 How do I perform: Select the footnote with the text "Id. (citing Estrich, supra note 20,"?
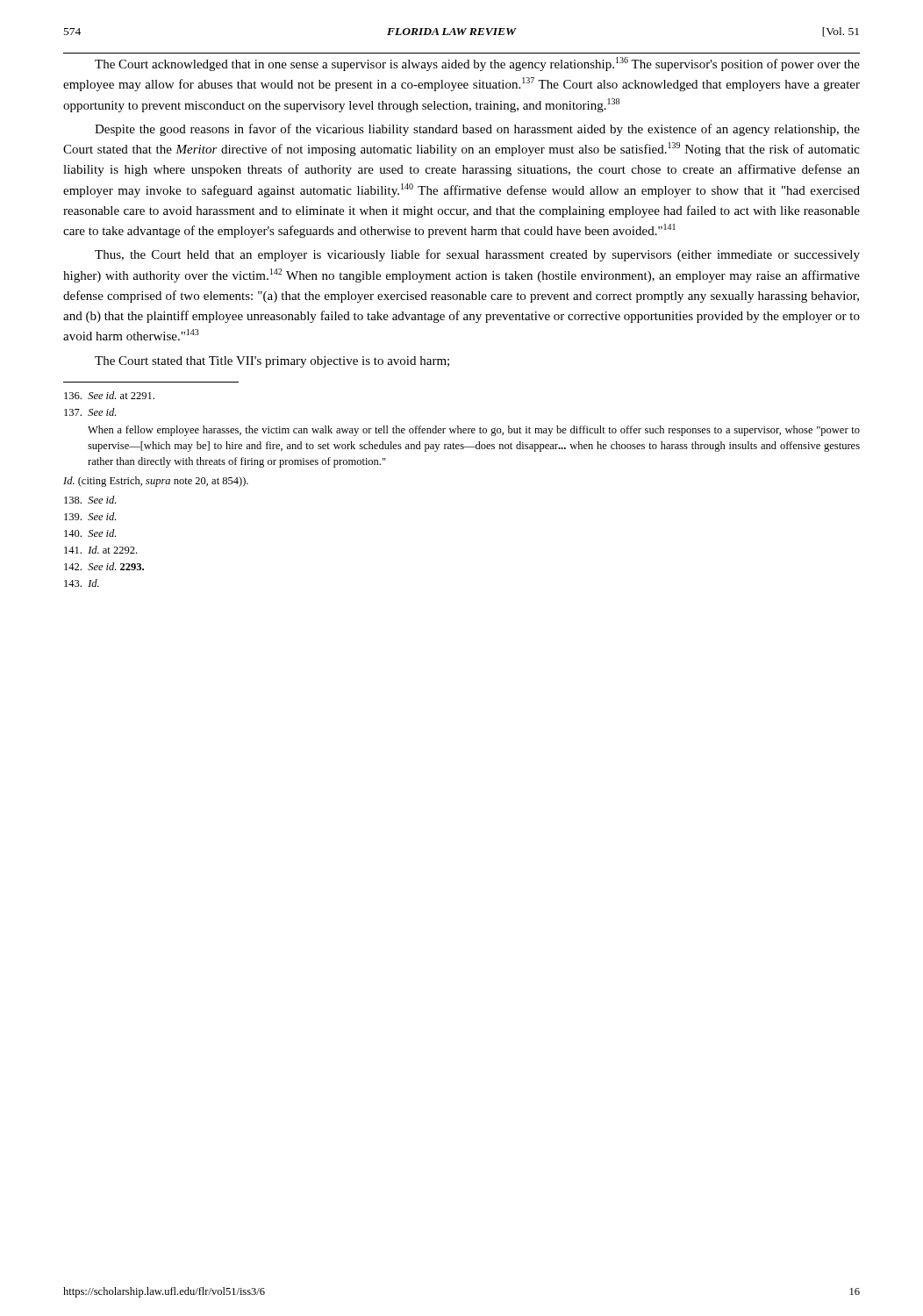(156, 481)
